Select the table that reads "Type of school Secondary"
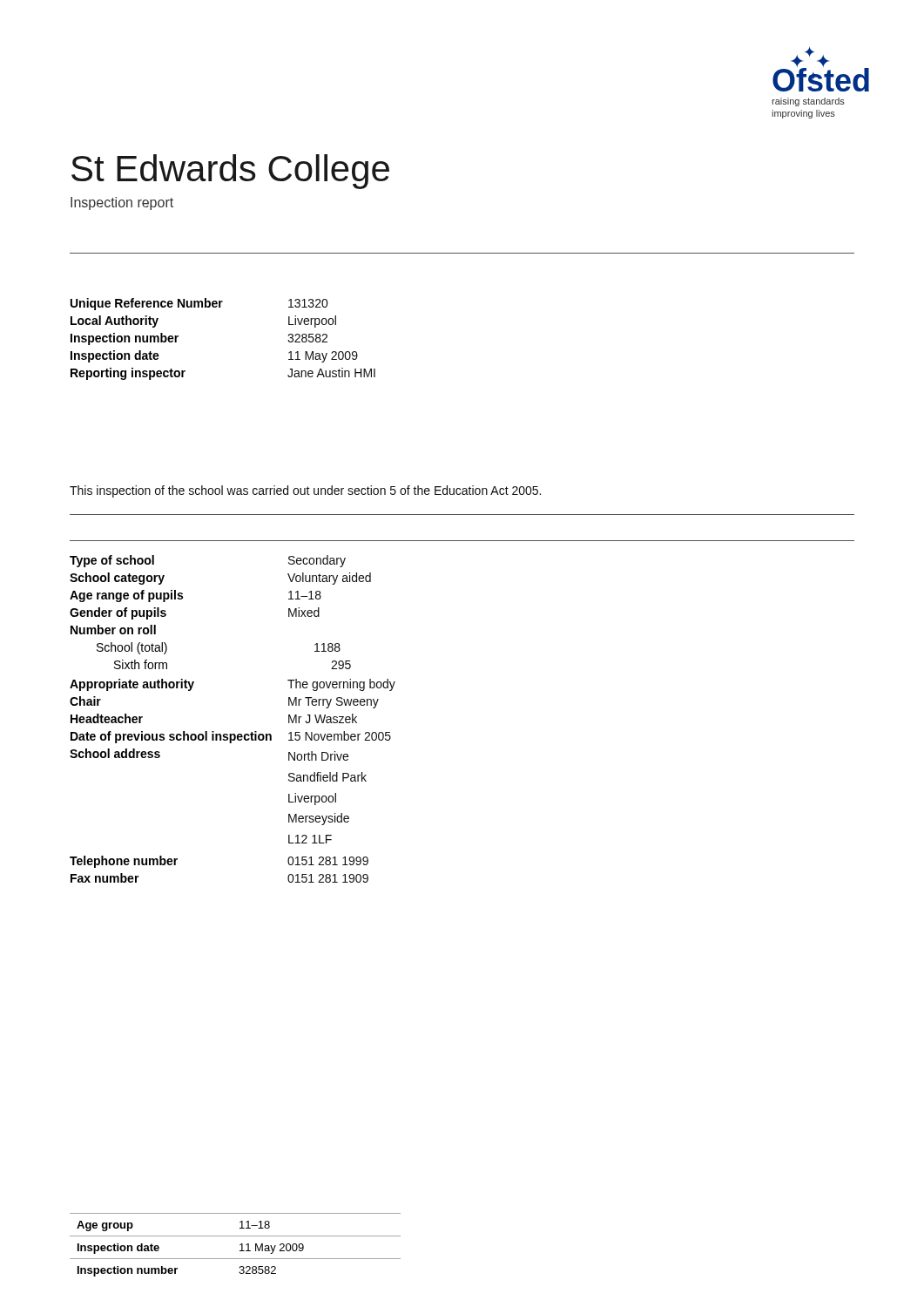This screenshot has height=1307, width=924. pos(462,721)
